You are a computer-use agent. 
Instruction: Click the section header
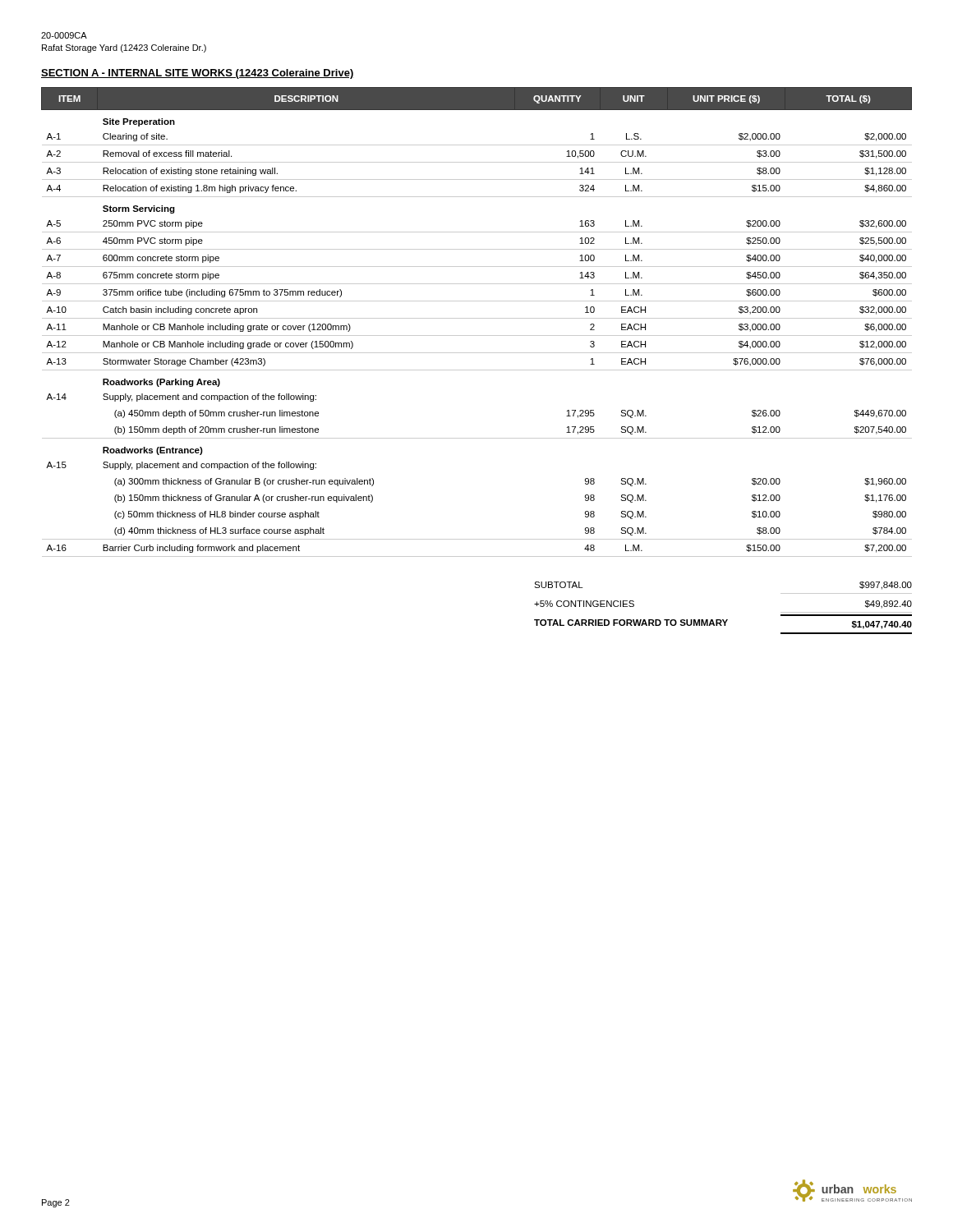pyautogui.click(x=197, y=73)
